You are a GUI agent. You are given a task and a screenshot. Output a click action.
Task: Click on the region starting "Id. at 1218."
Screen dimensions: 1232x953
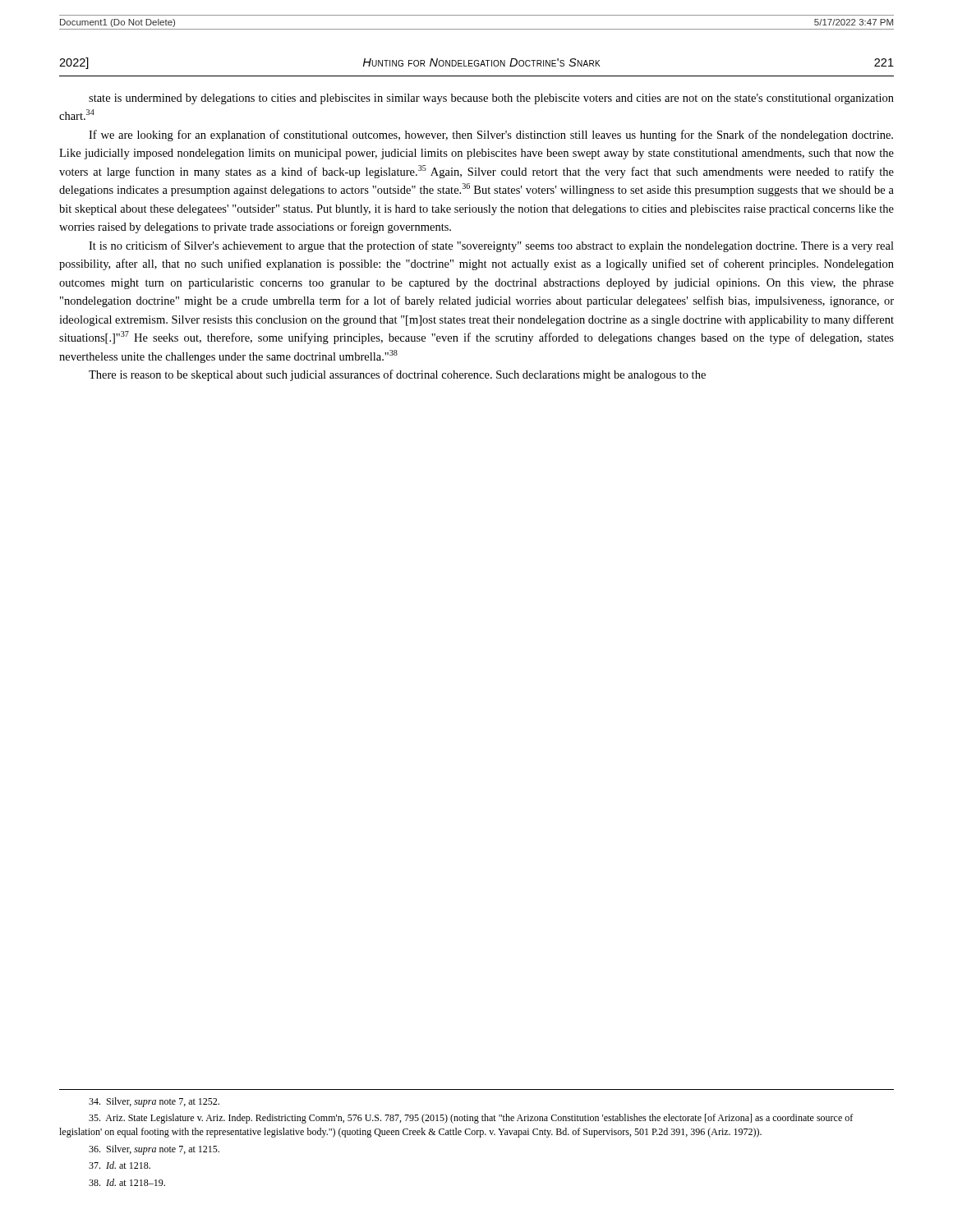coord(120,1166)
